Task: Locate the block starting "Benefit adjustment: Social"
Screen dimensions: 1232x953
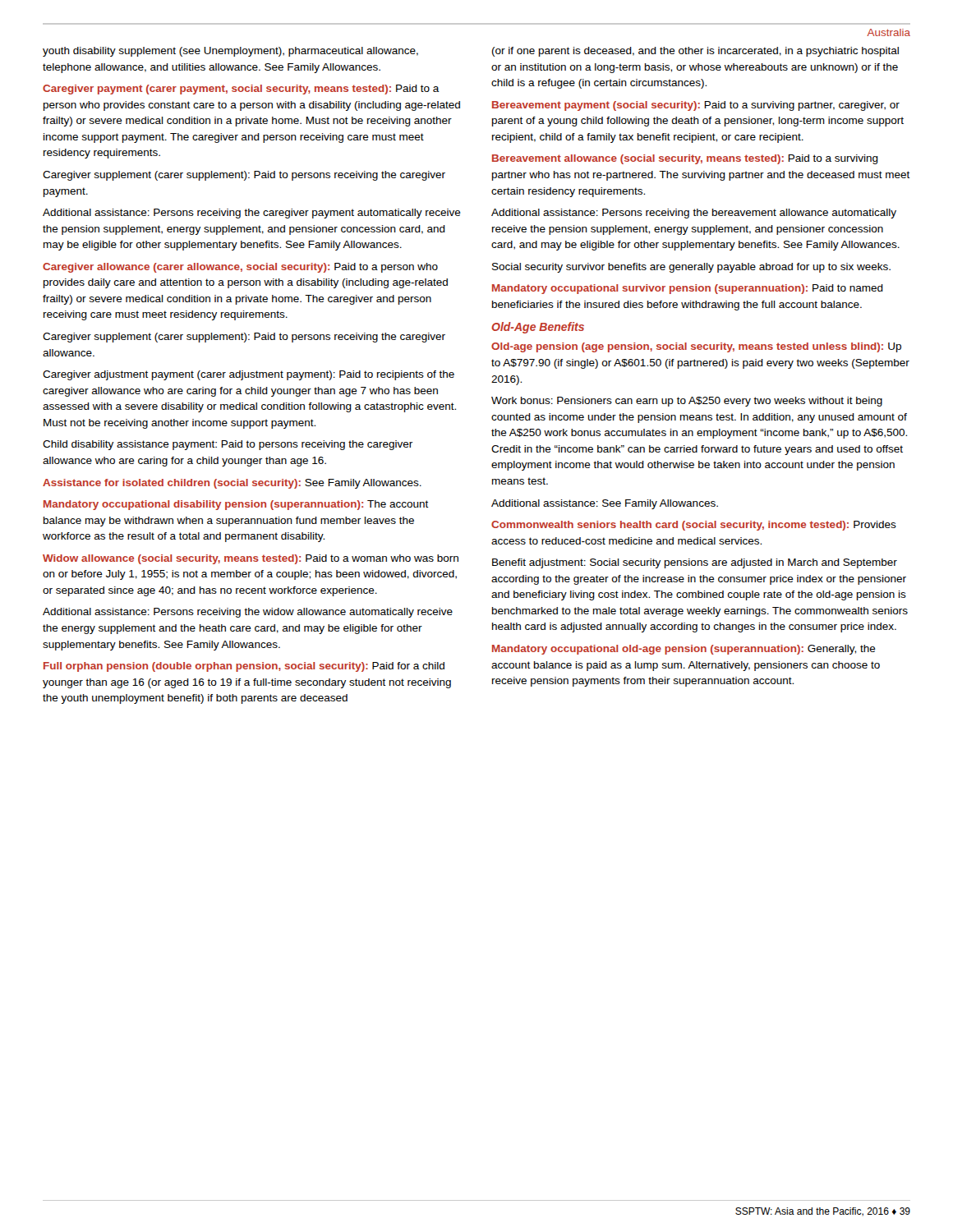Action: [x=701, y=595]
